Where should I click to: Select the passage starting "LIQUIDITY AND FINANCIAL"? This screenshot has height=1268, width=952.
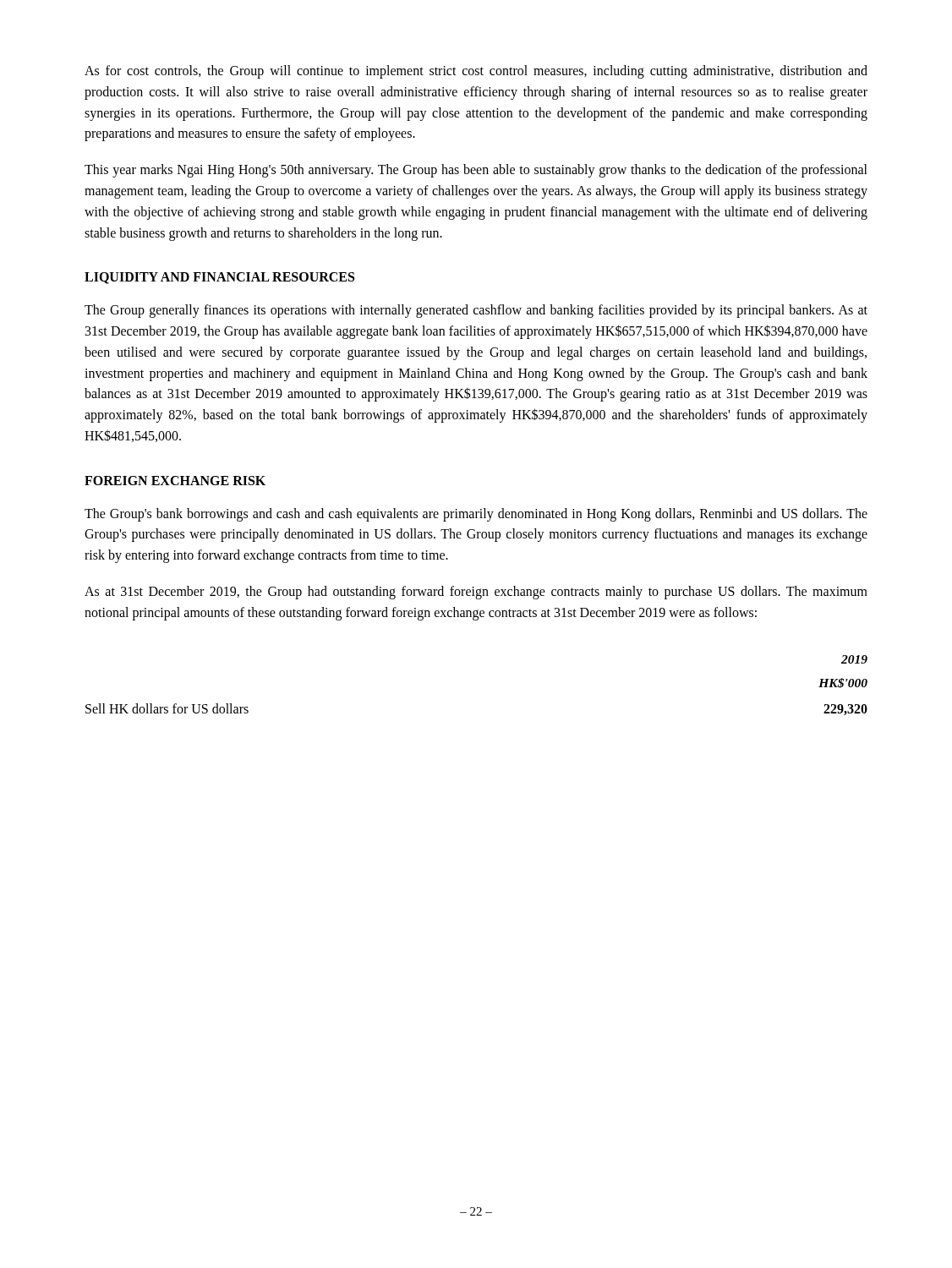click(x=220, y=277)
